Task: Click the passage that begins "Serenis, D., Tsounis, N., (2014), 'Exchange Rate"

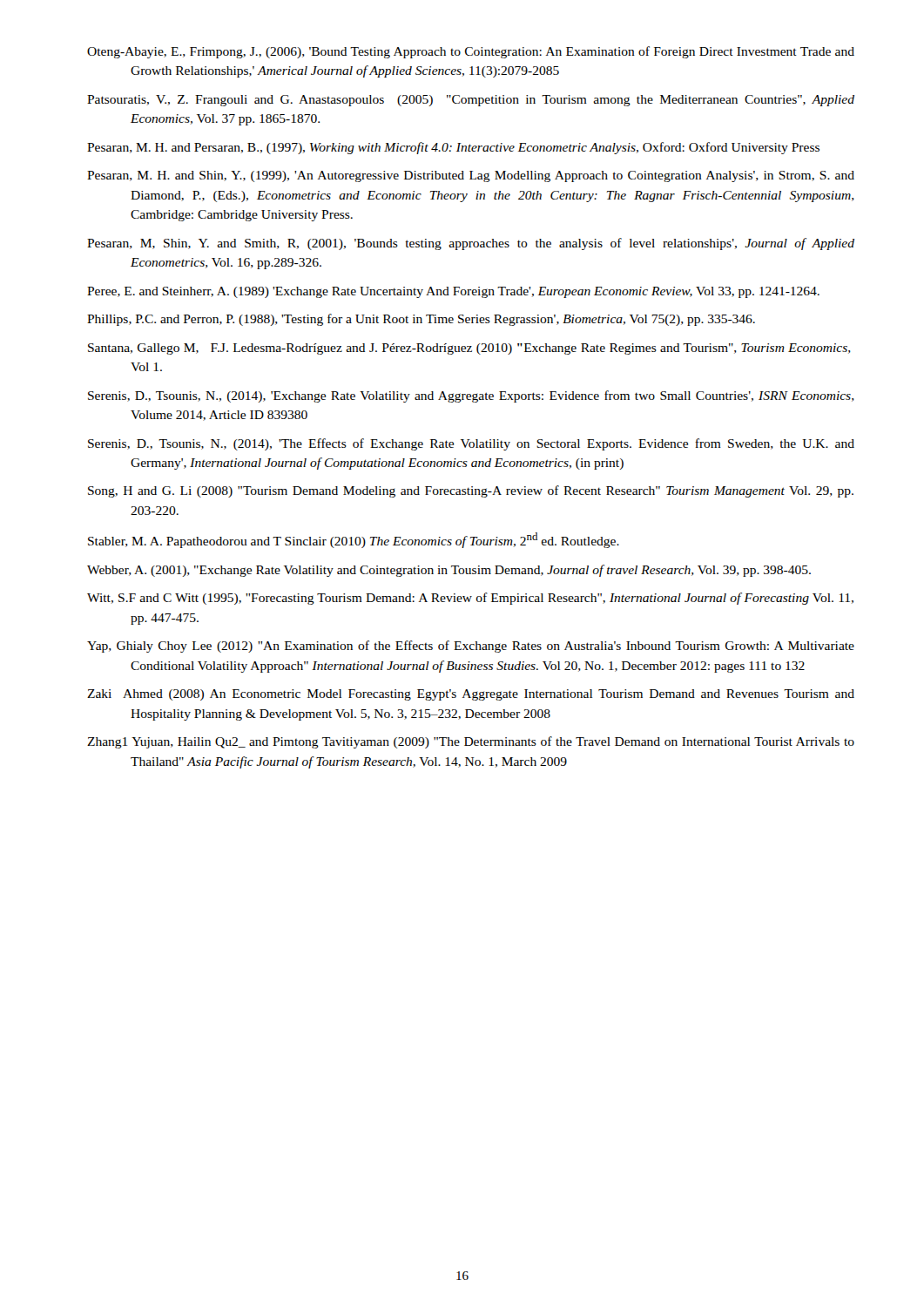Action: pyautogui.click(x=471, y=405)
